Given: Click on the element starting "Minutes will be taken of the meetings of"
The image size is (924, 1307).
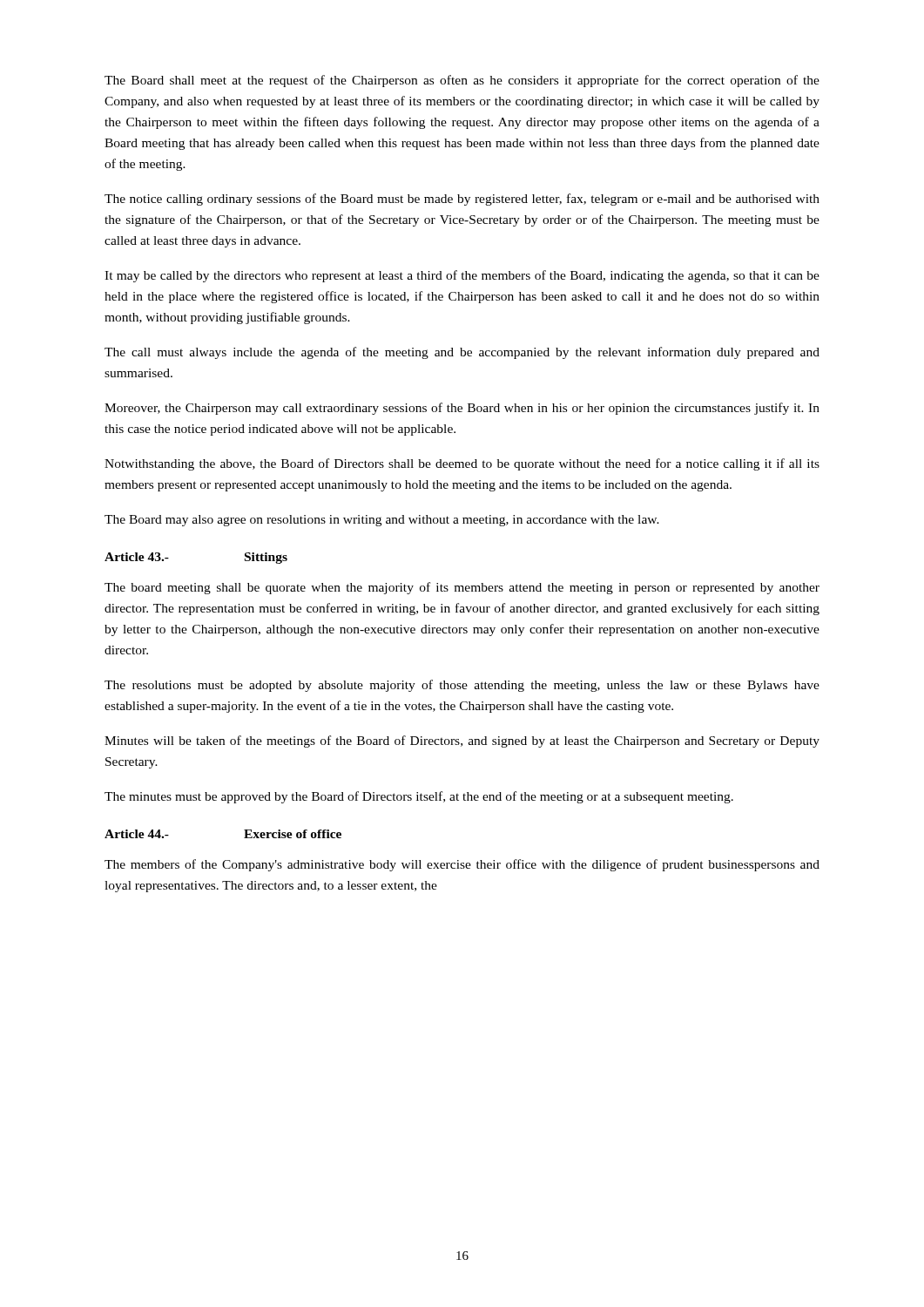Looking at the screenshot, I should (x=462, y=751).
